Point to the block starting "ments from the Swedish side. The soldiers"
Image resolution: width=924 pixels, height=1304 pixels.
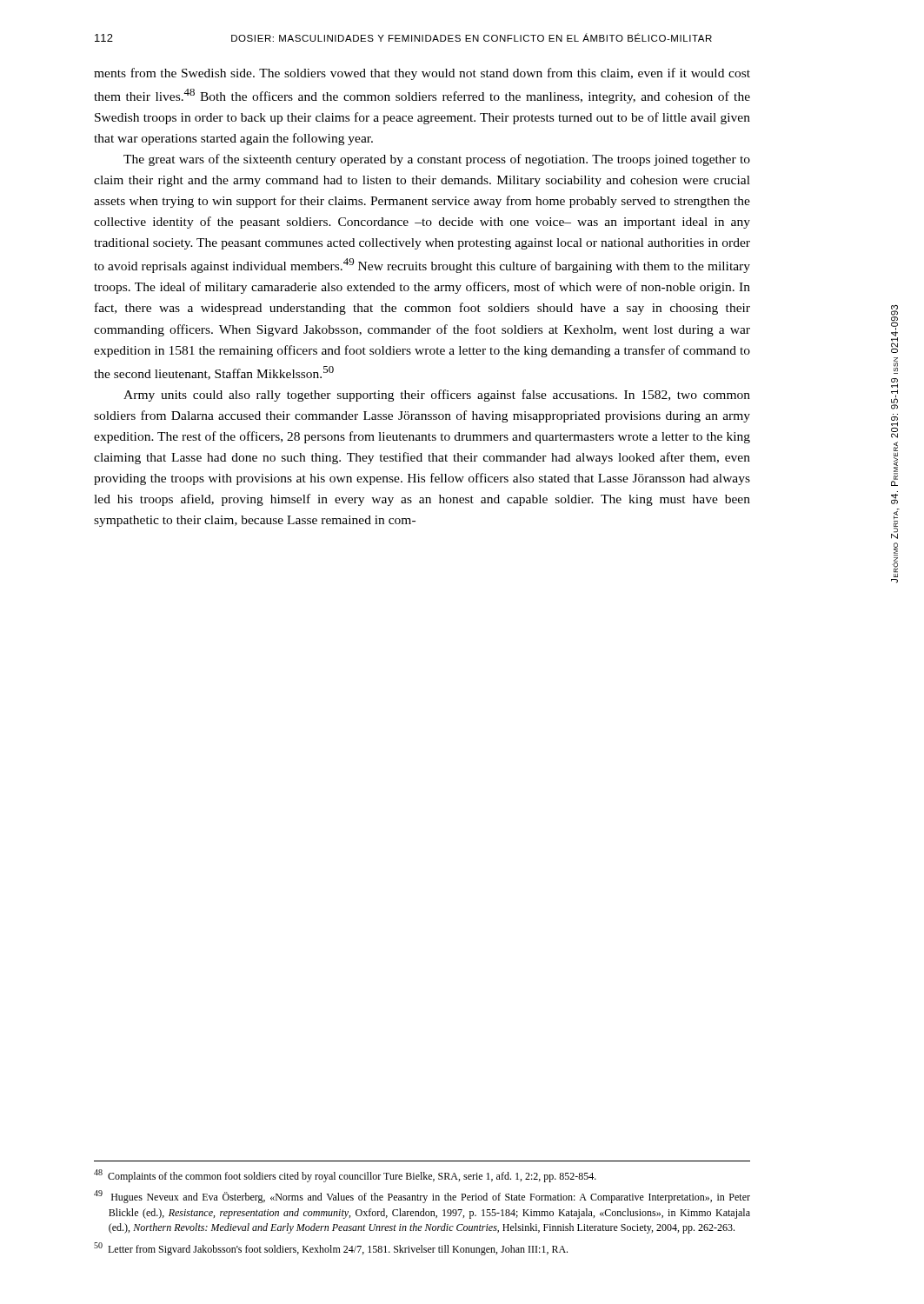tap(422, 296)
